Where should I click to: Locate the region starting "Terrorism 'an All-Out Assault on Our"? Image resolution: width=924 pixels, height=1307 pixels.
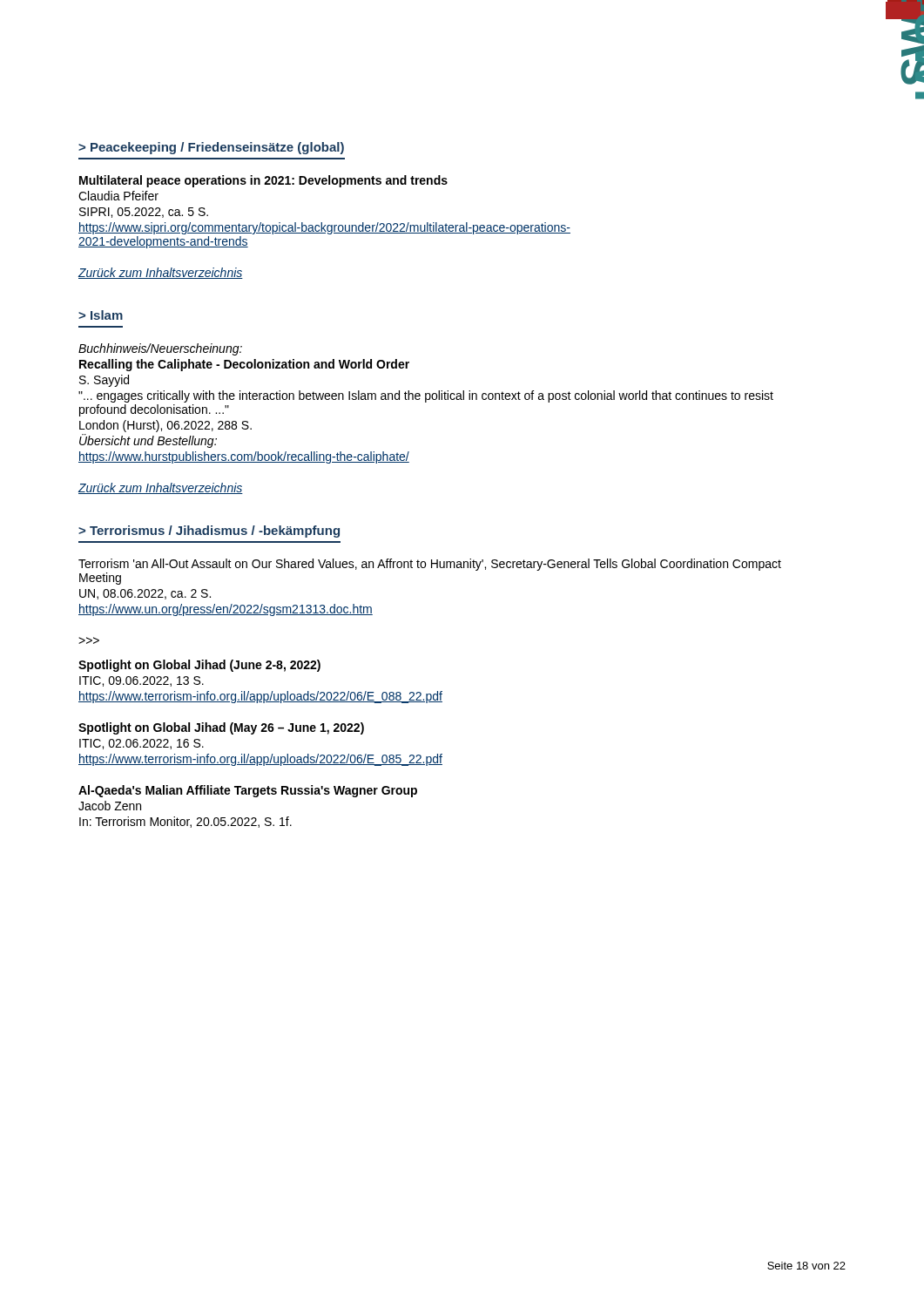click(430, 565)
